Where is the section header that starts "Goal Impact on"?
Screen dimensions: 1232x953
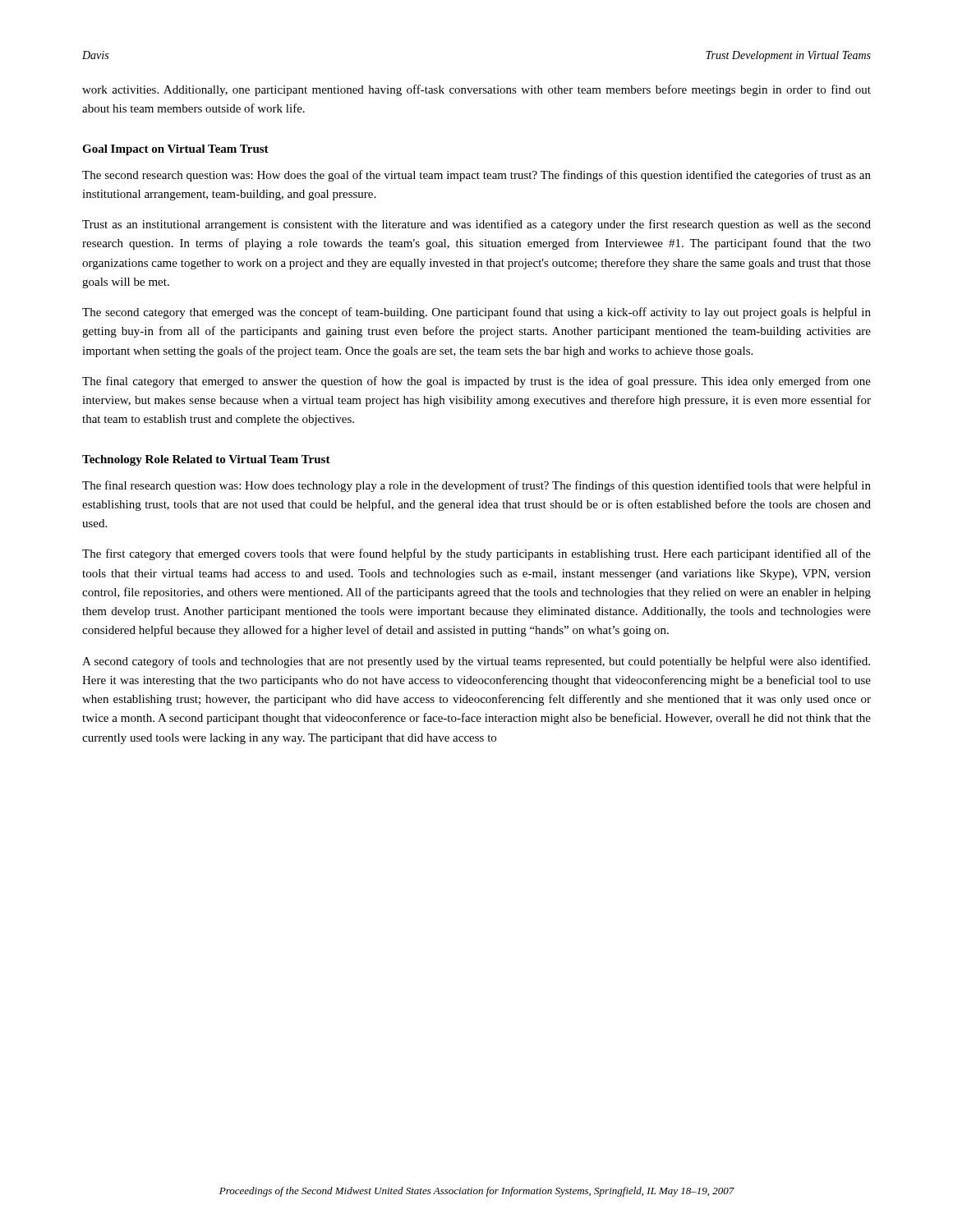pyautogui.click(x=175, y=148)
